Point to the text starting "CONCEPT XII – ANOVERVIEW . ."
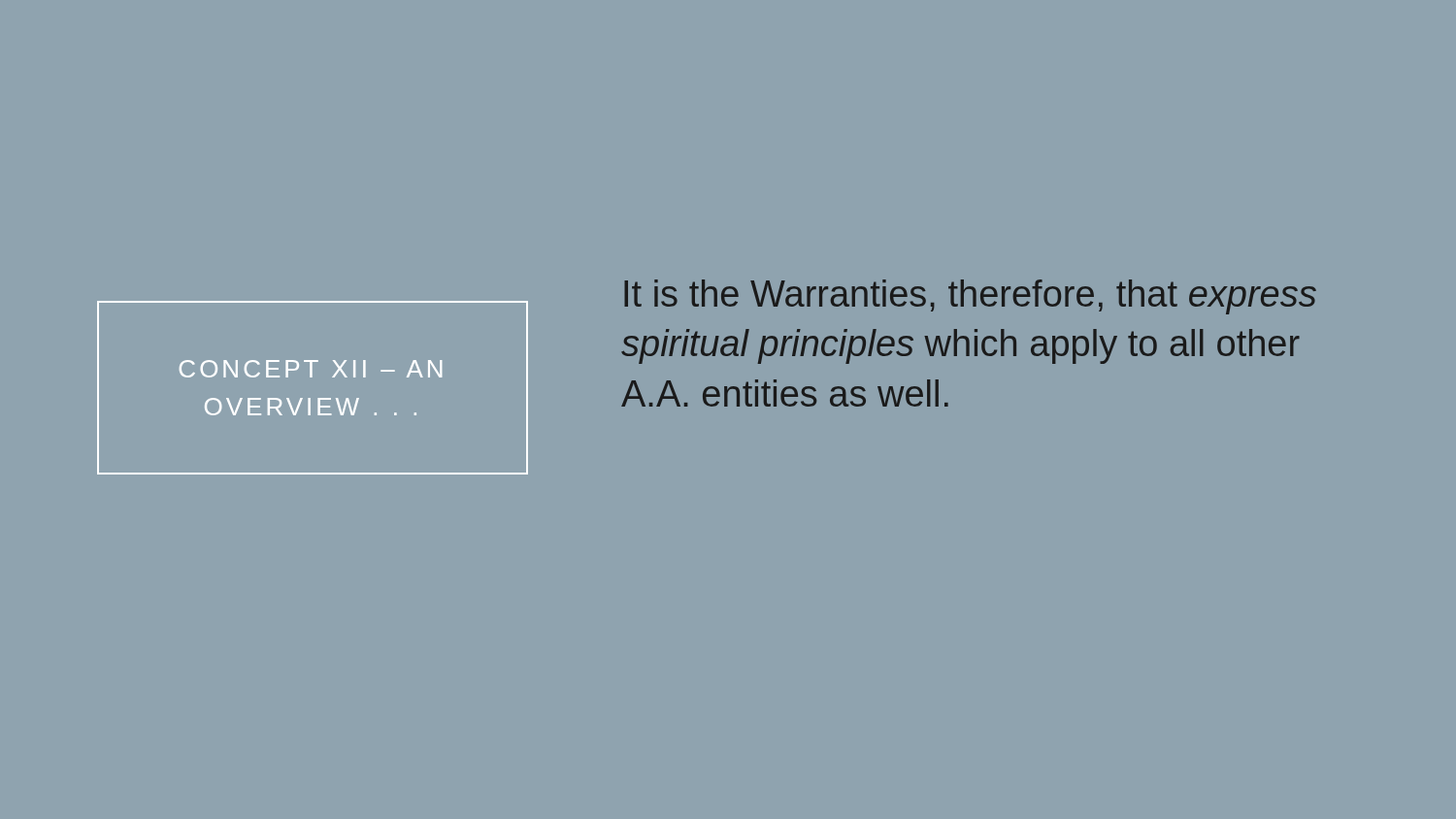The width and height of the screenshot is (1456, 819). [313, 388]
